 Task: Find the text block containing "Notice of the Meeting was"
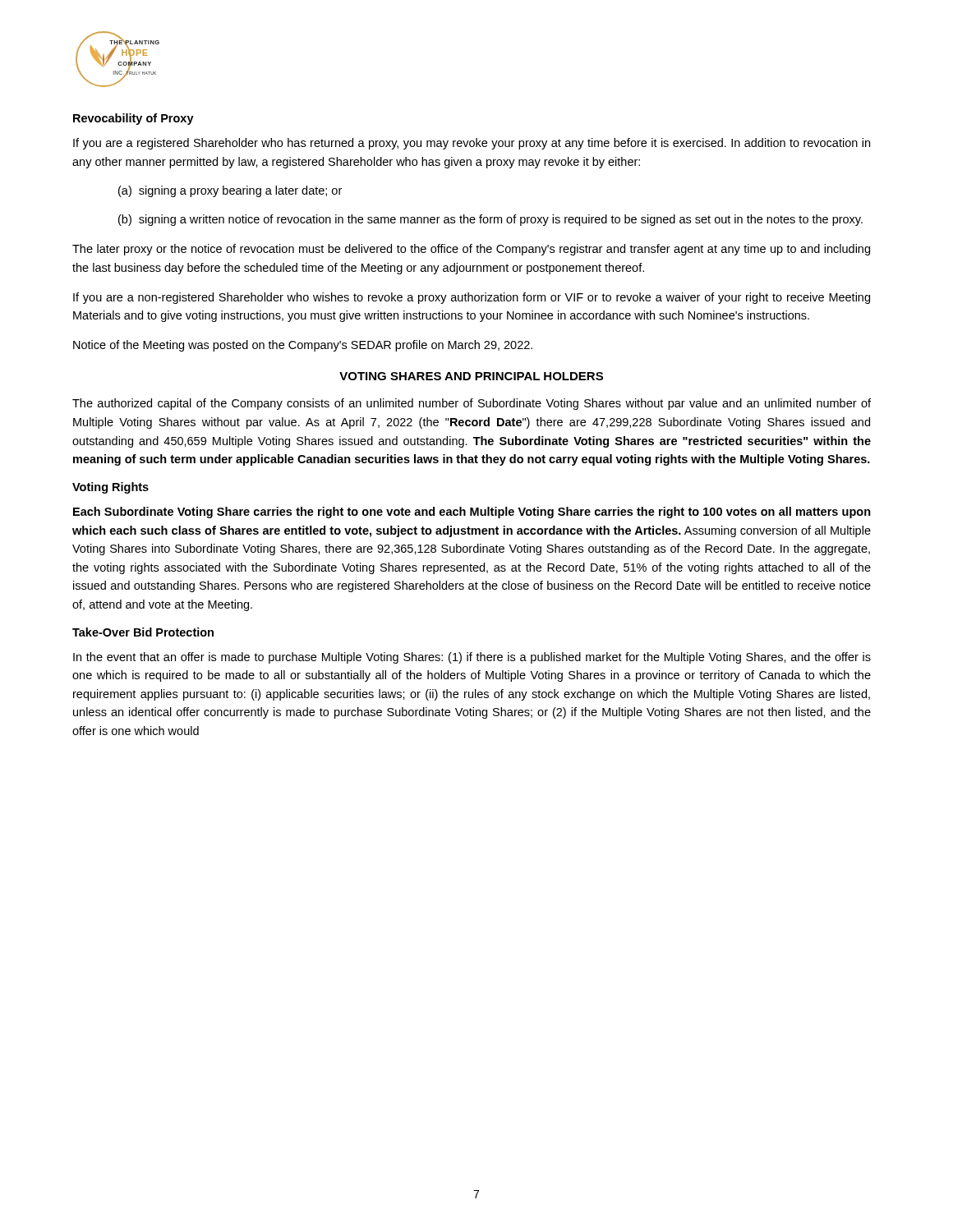303,345
